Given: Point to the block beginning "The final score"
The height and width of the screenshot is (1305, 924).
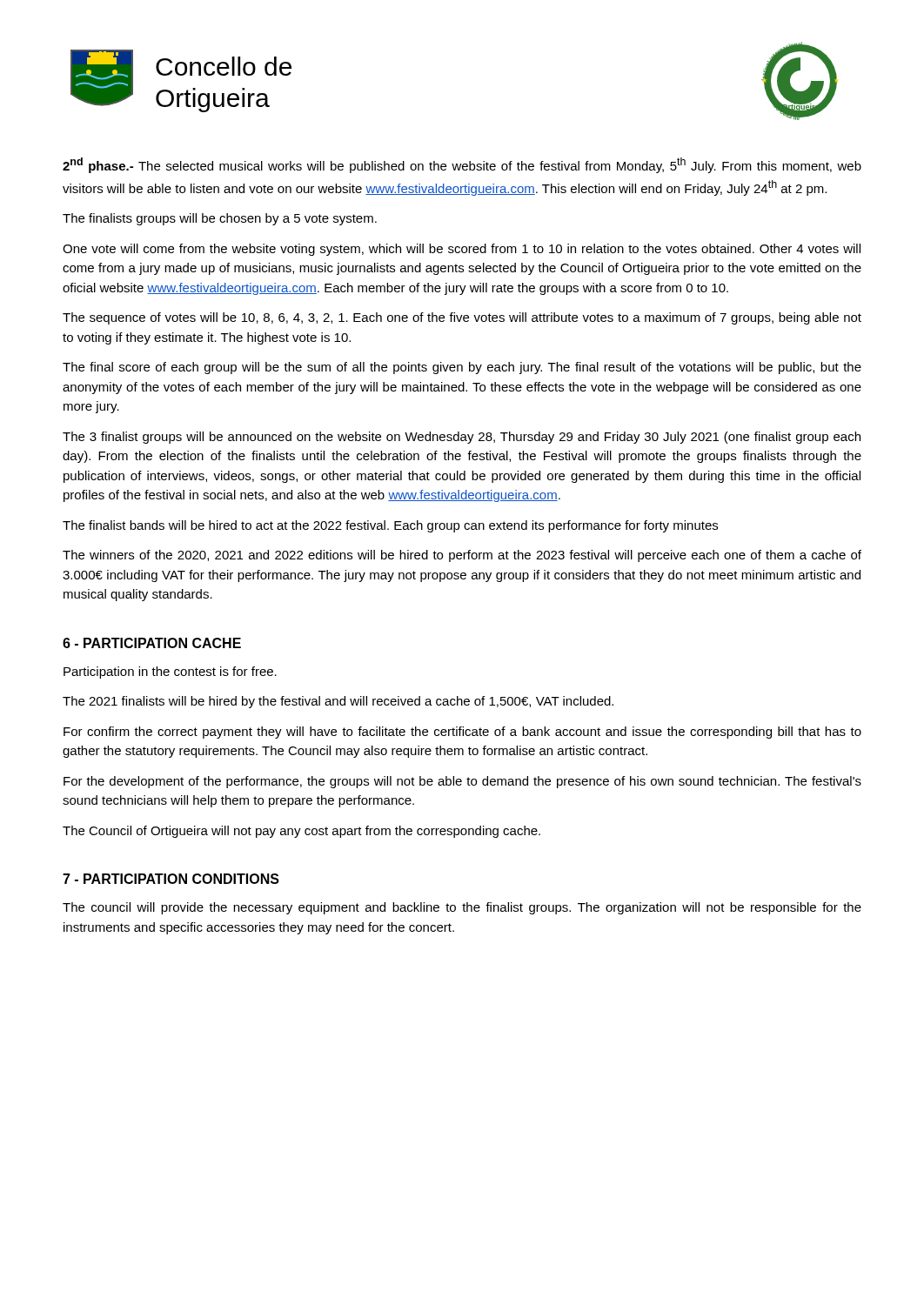Looking at the screenshot, I should pyautogui.click(x=462, y=386).
